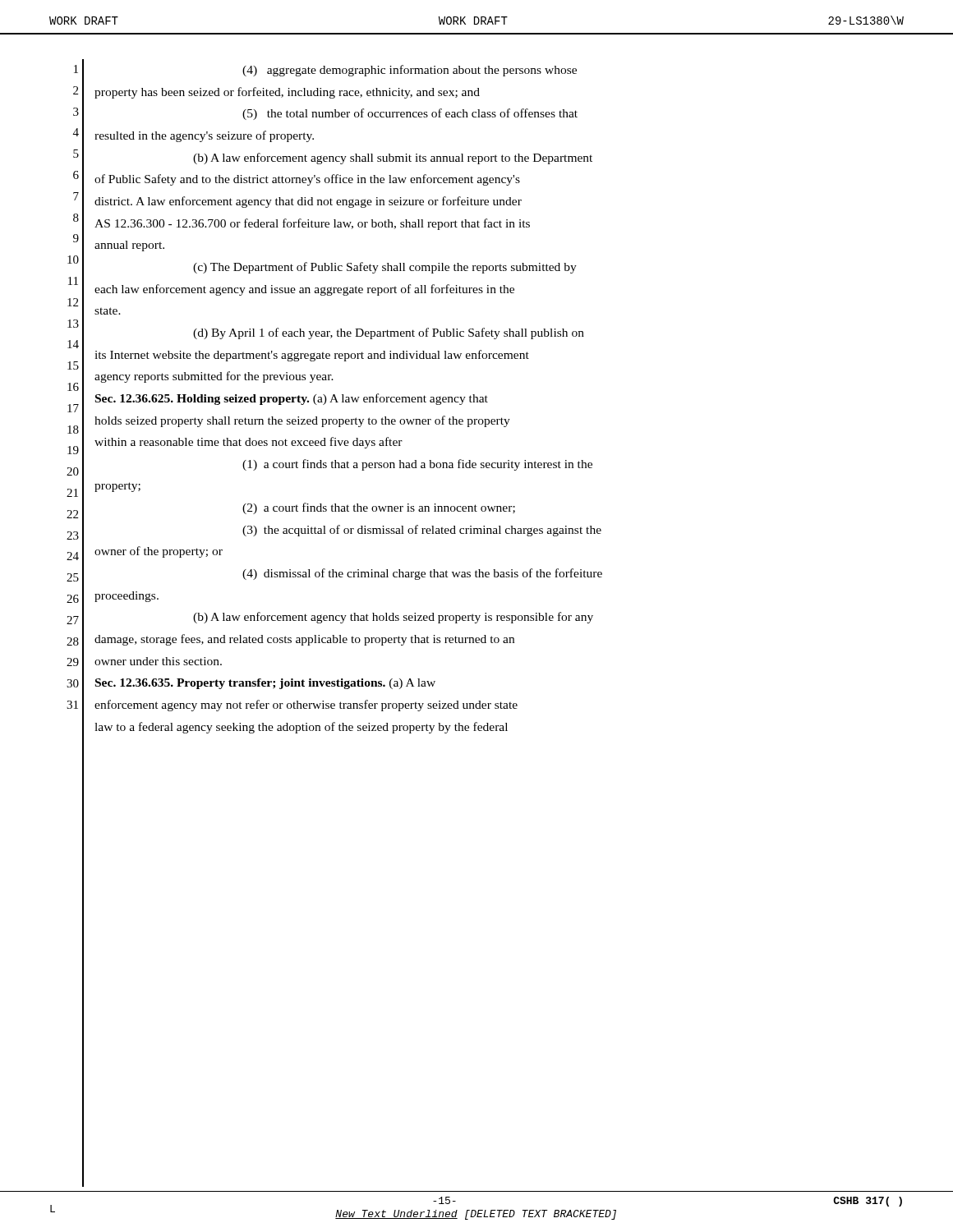Point to the element starting "Sec. 12.36.625. Holding seized property. (a) A law"
The height and width of the screenshot is (1232, 953).
coord(499,420)
